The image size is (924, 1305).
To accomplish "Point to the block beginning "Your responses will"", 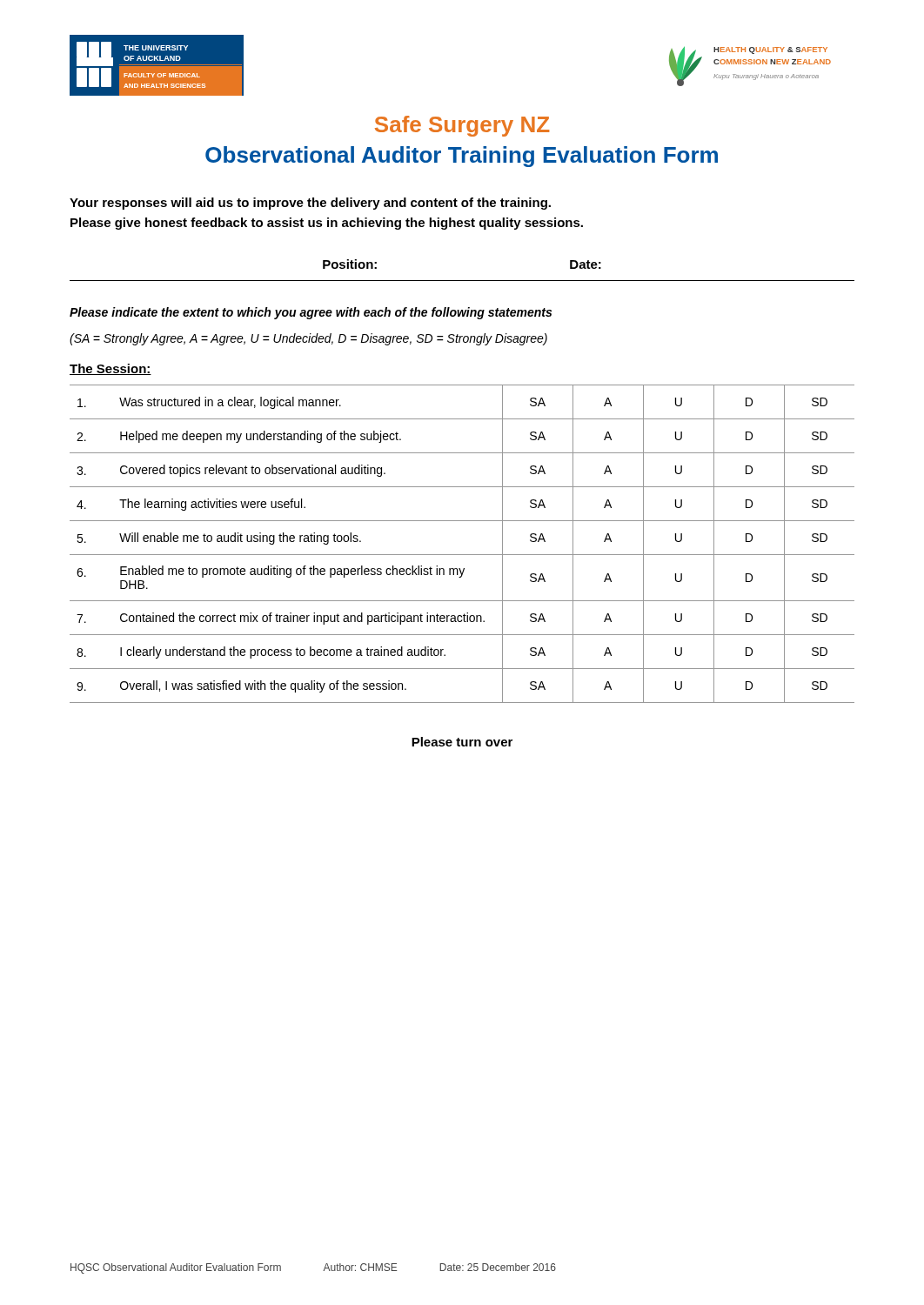I will point(327,212).
